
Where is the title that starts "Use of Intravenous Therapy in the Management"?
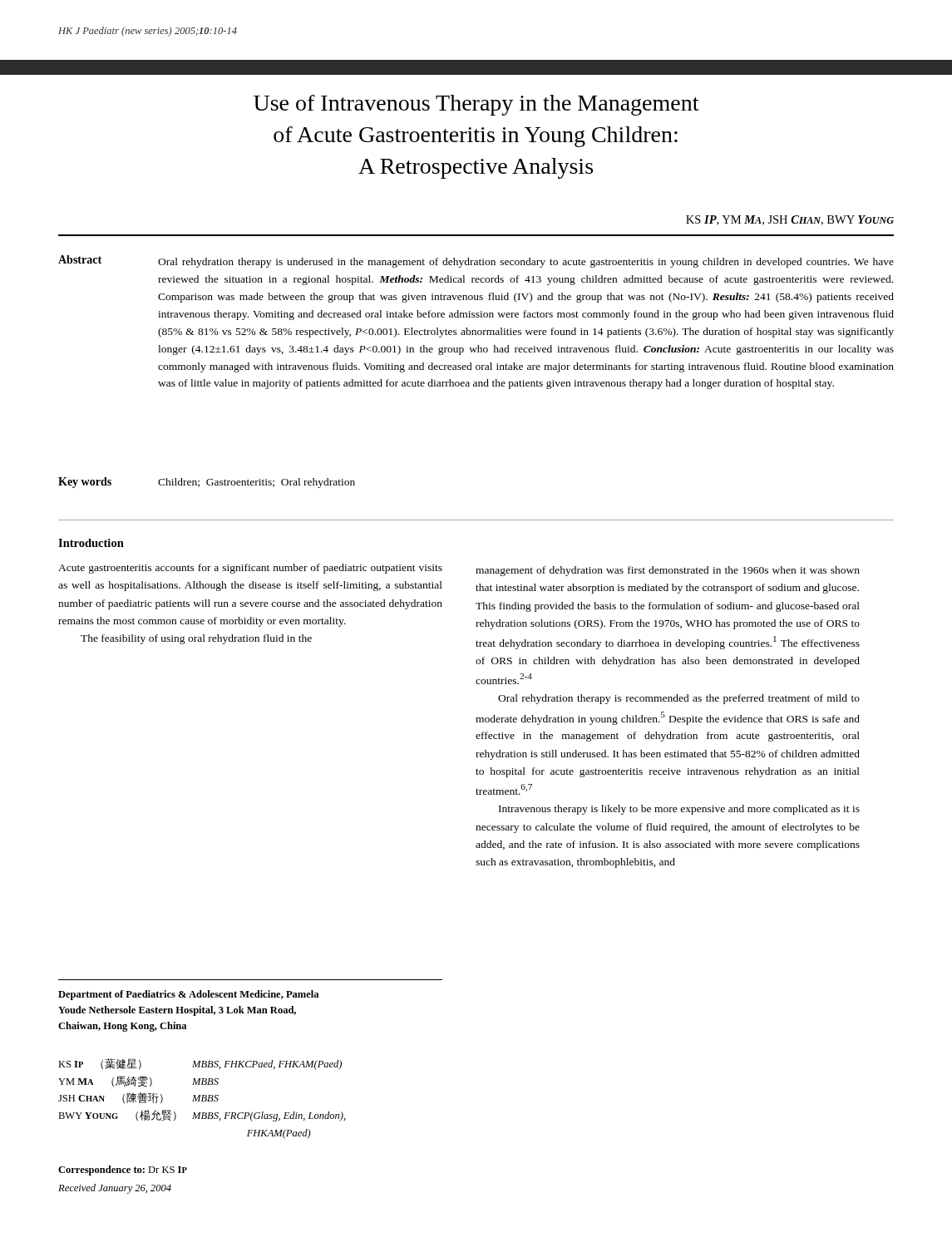[x=476, y=134]
